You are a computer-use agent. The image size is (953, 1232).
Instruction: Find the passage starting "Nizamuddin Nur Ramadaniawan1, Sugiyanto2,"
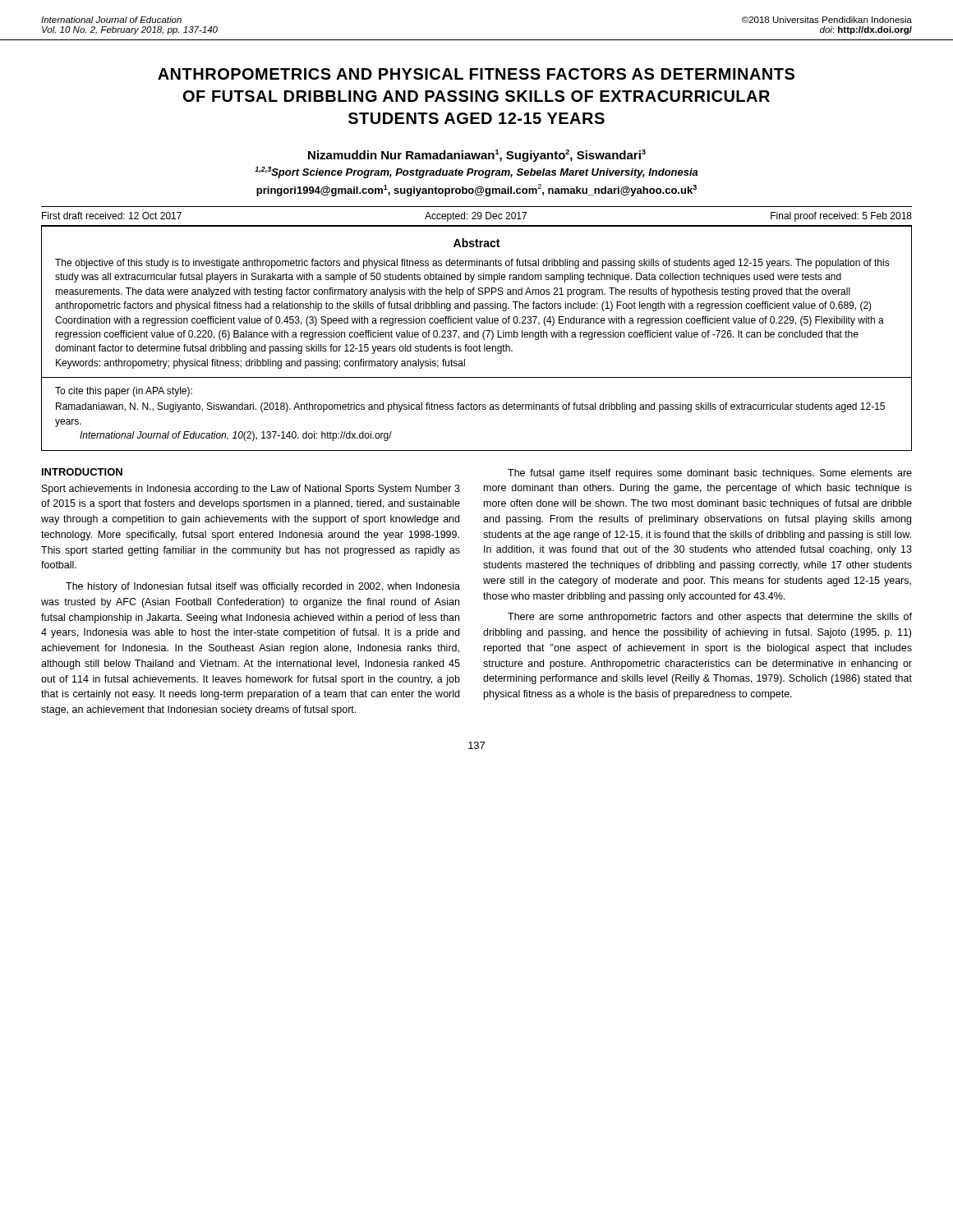(476, 172)
